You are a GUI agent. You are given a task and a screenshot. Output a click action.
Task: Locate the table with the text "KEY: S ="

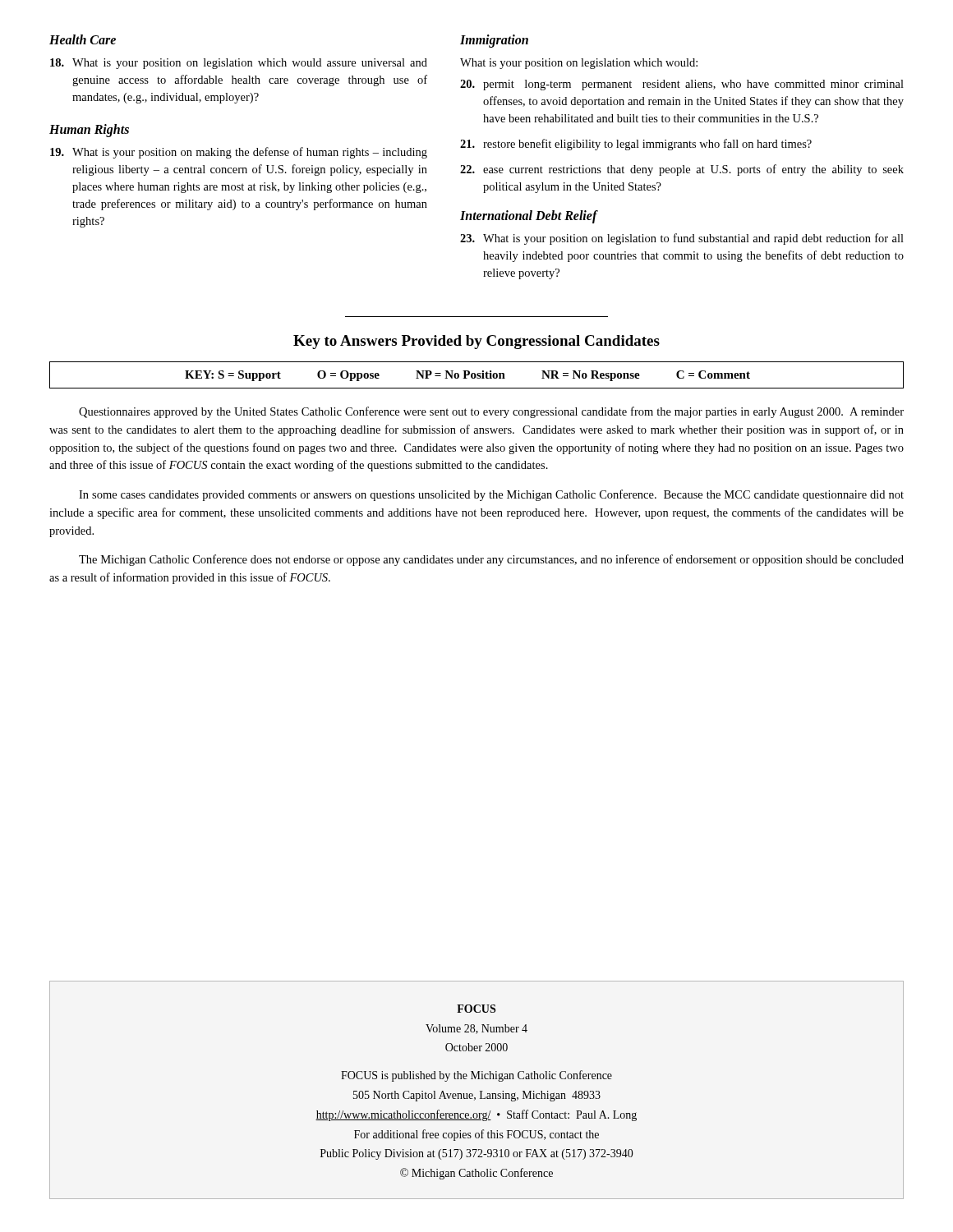click(x=476, y=375)
